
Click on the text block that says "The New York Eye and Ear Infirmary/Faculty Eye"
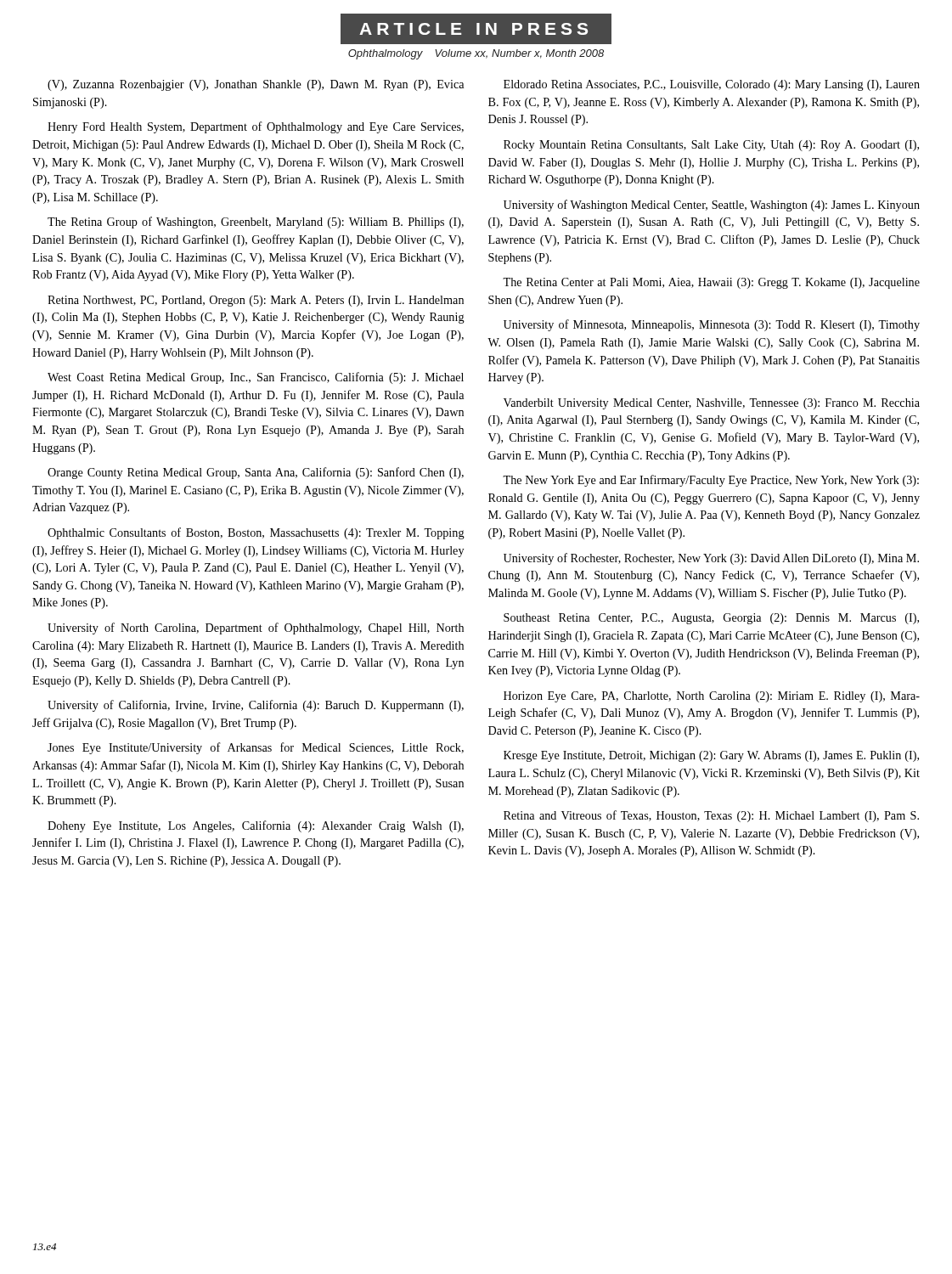[704, 506]
